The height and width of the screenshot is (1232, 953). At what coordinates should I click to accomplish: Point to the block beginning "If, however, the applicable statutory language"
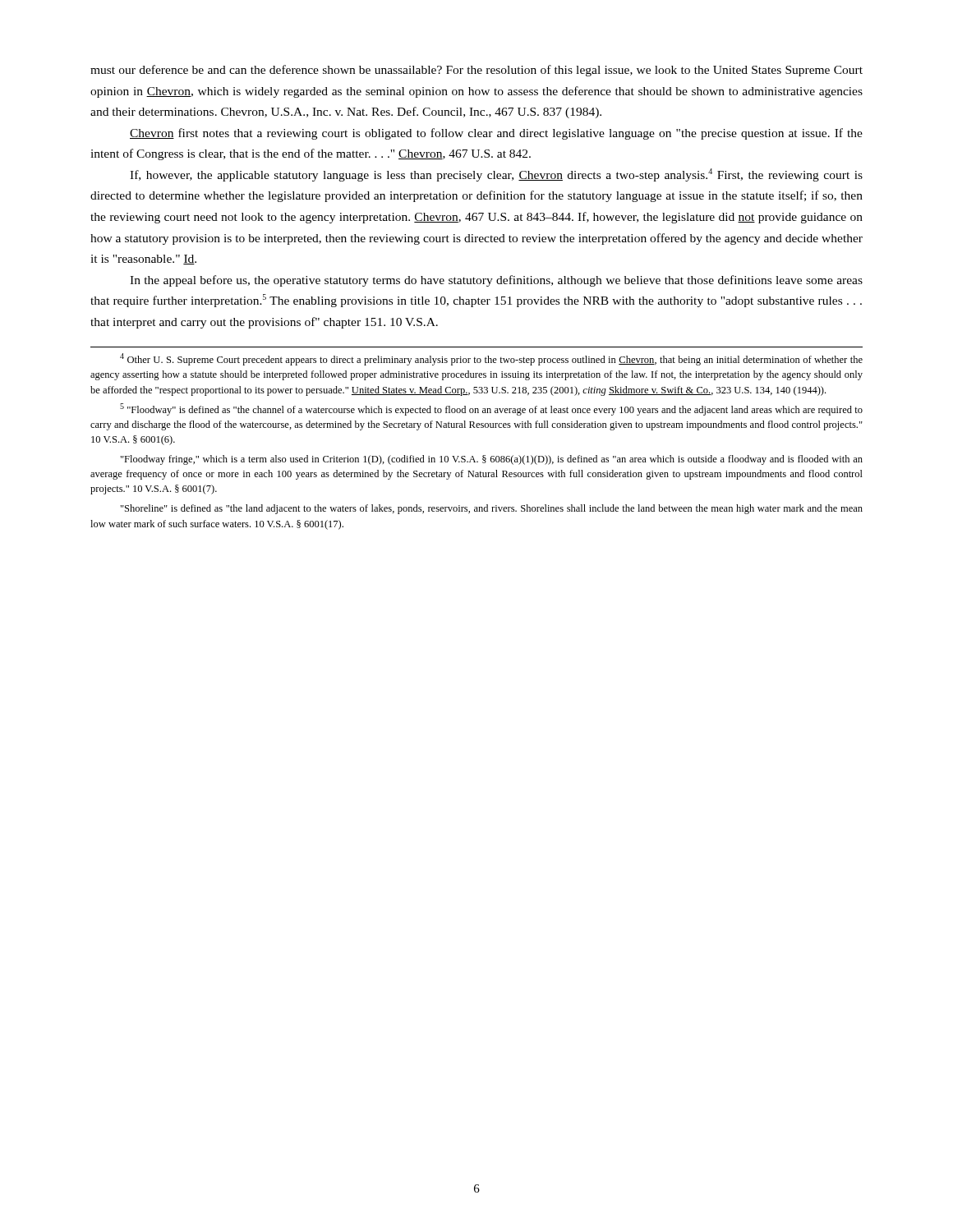coord(476,217)
